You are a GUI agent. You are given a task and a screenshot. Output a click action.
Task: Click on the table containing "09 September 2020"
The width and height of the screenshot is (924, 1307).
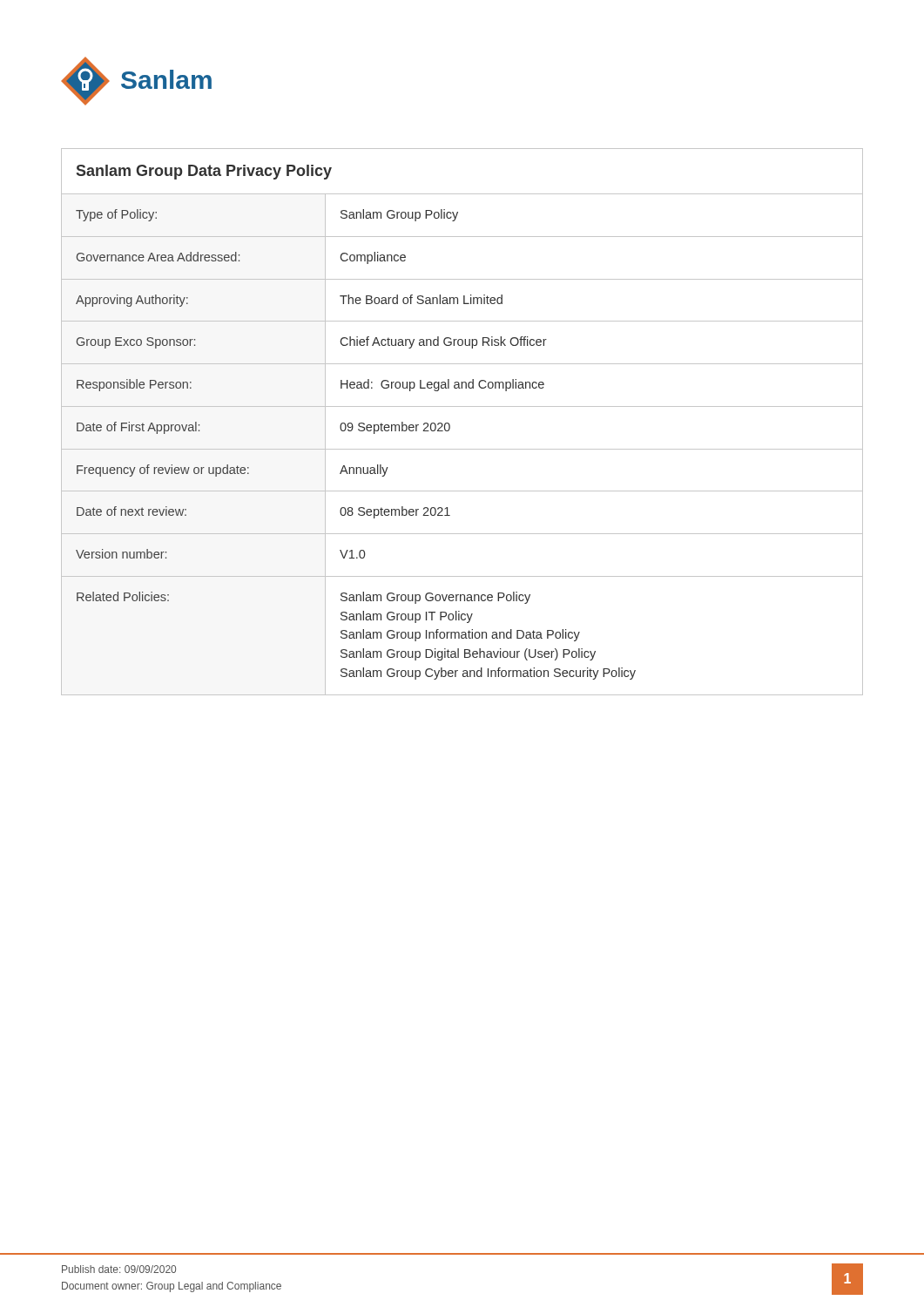click(462, 422)
